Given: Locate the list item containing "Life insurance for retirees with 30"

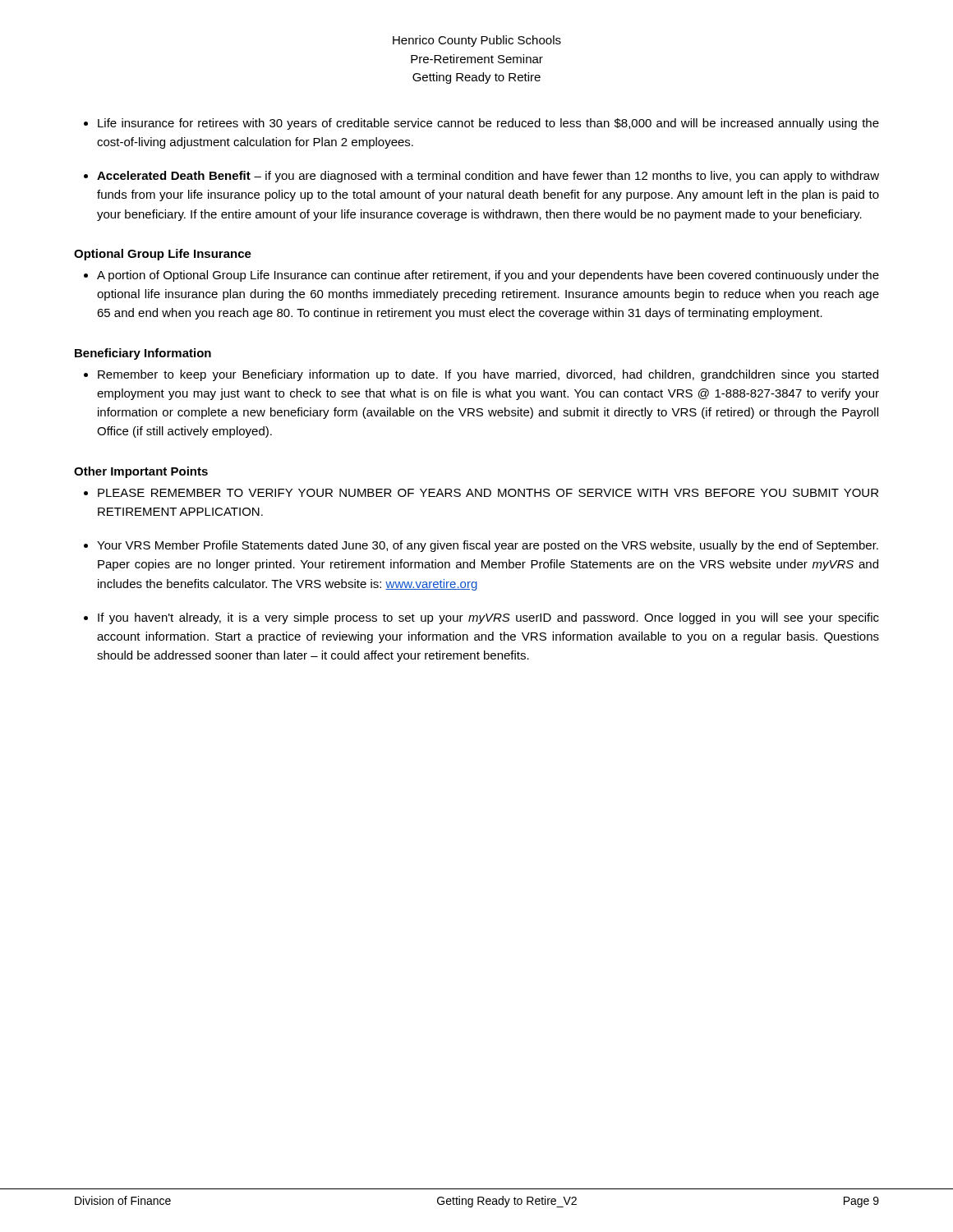Looking at the screenshot, I should click(x=488, y=132).
